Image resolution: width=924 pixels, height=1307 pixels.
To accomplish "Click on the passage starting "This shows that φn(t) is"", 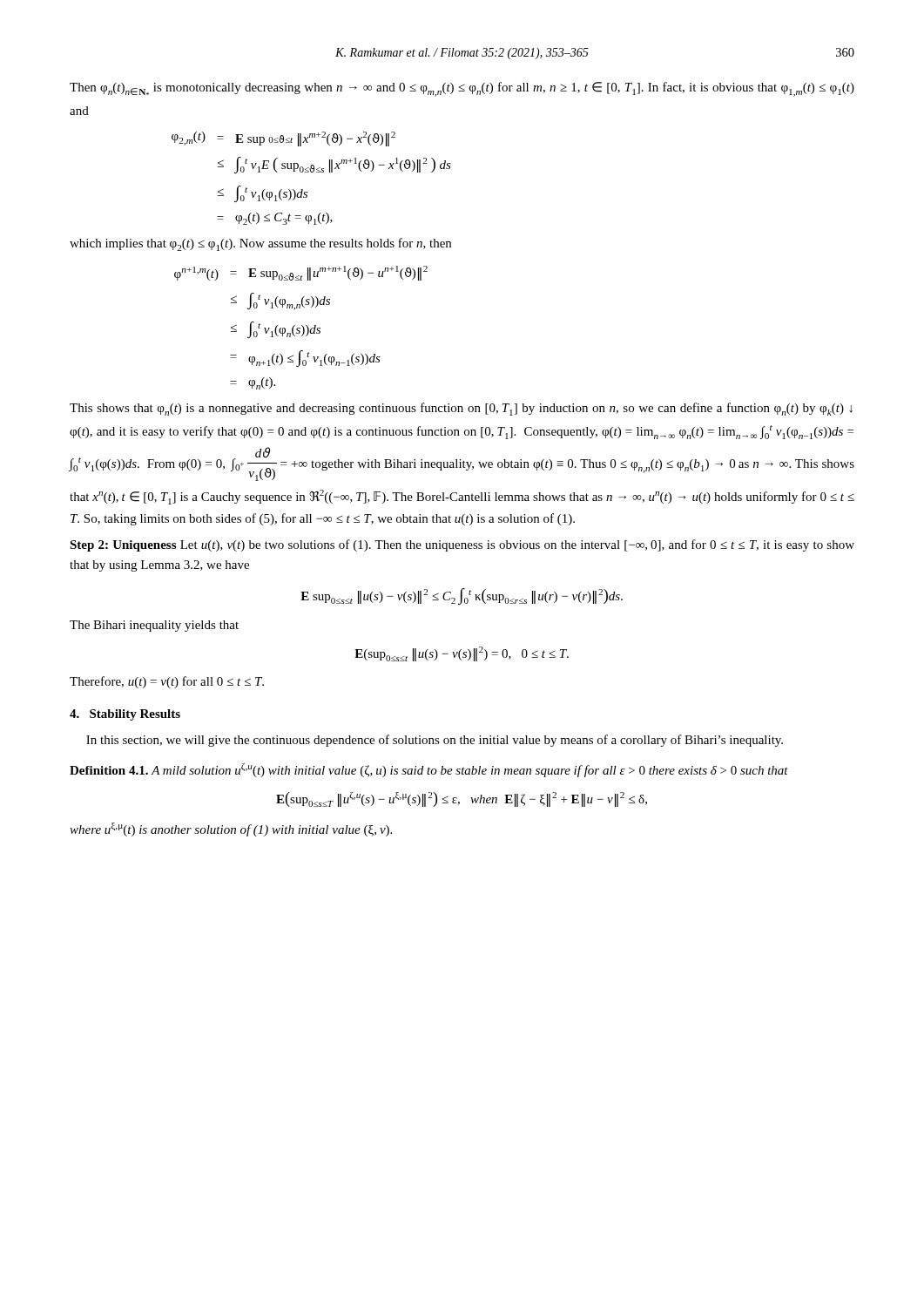I will click(462, 463).
